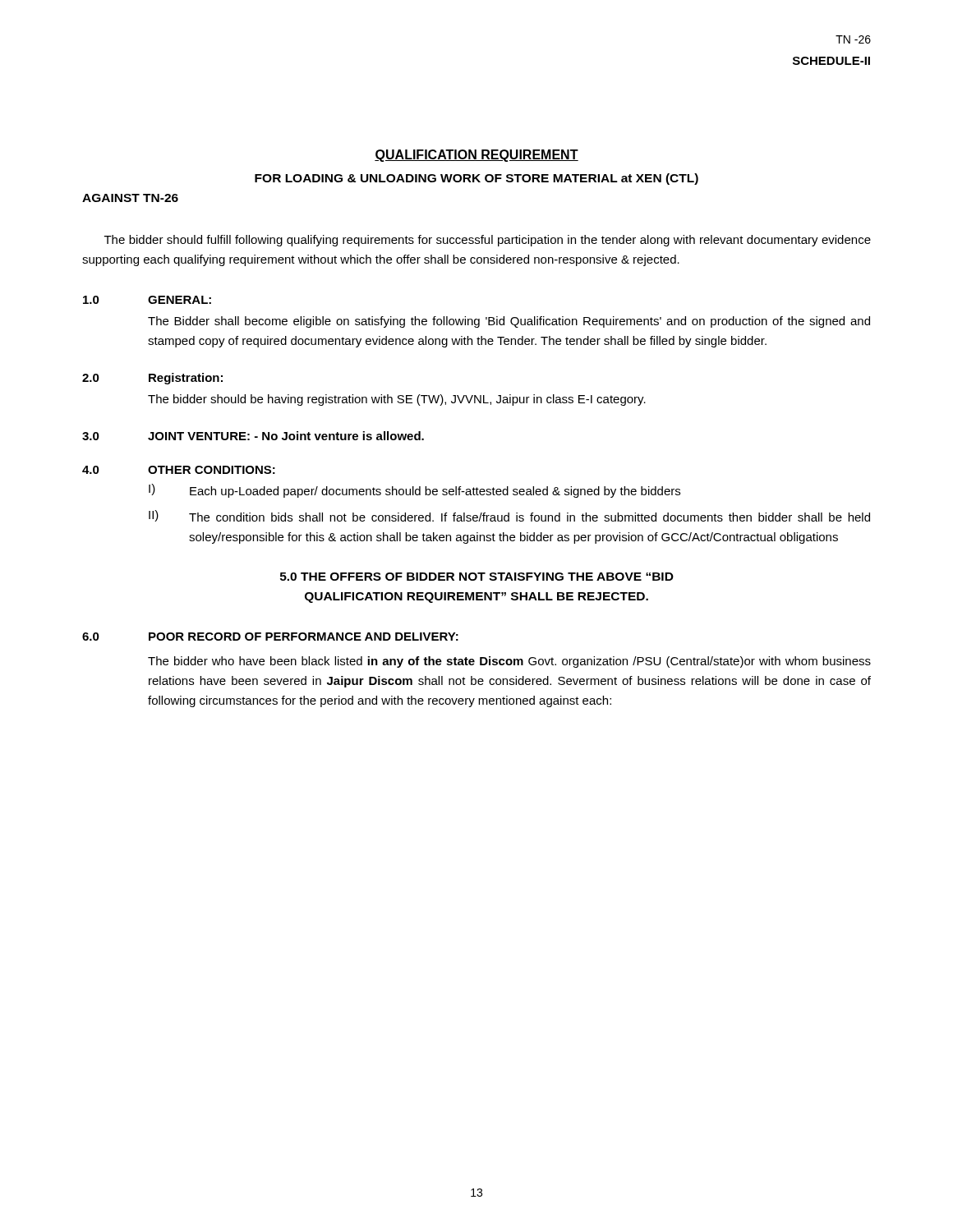Find the text block with the text "The Bidder shall become"

509,331
